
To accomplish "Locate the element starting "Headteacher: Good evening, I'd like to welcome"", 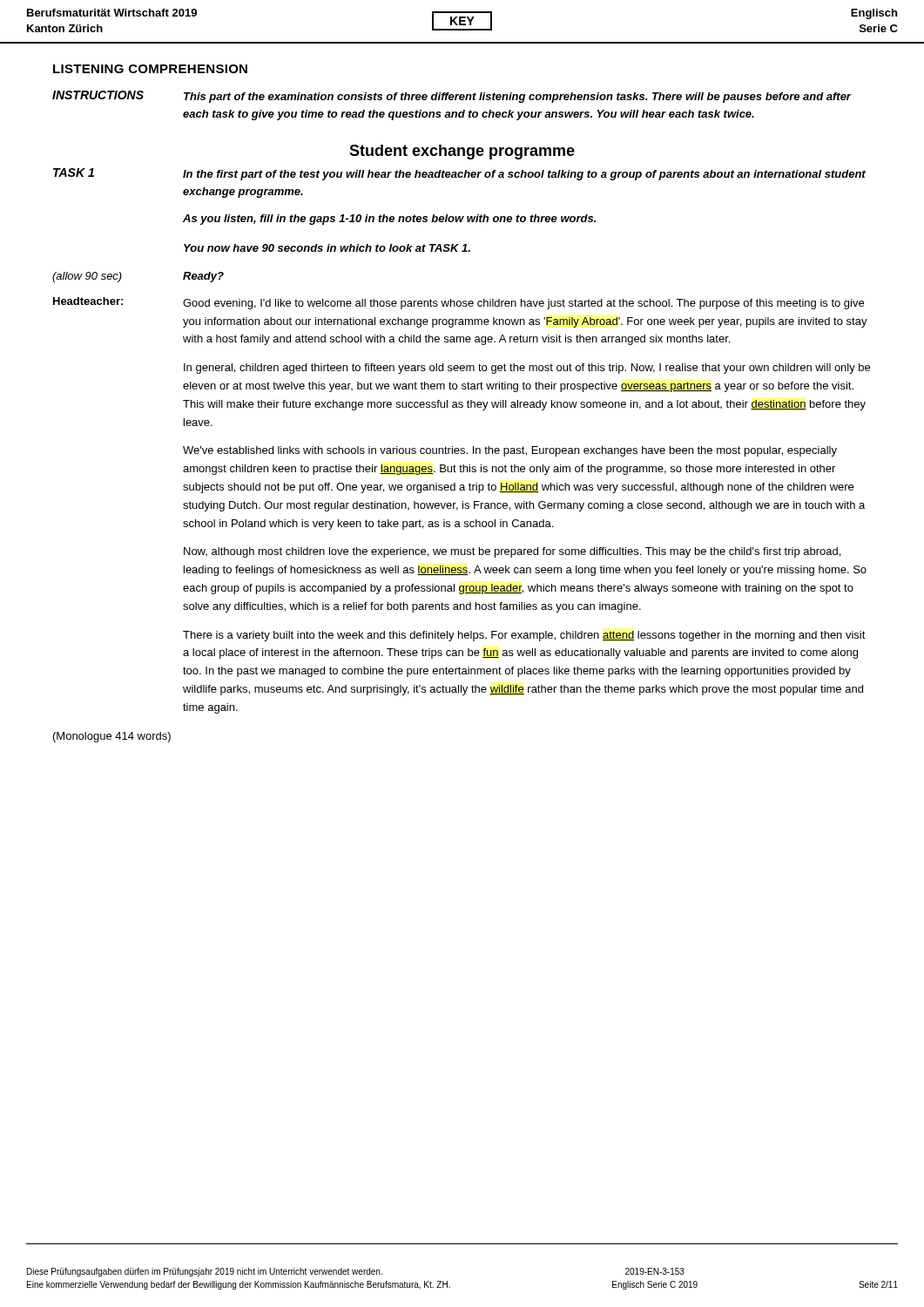I will pyautogui.click(x=462, y=511).
